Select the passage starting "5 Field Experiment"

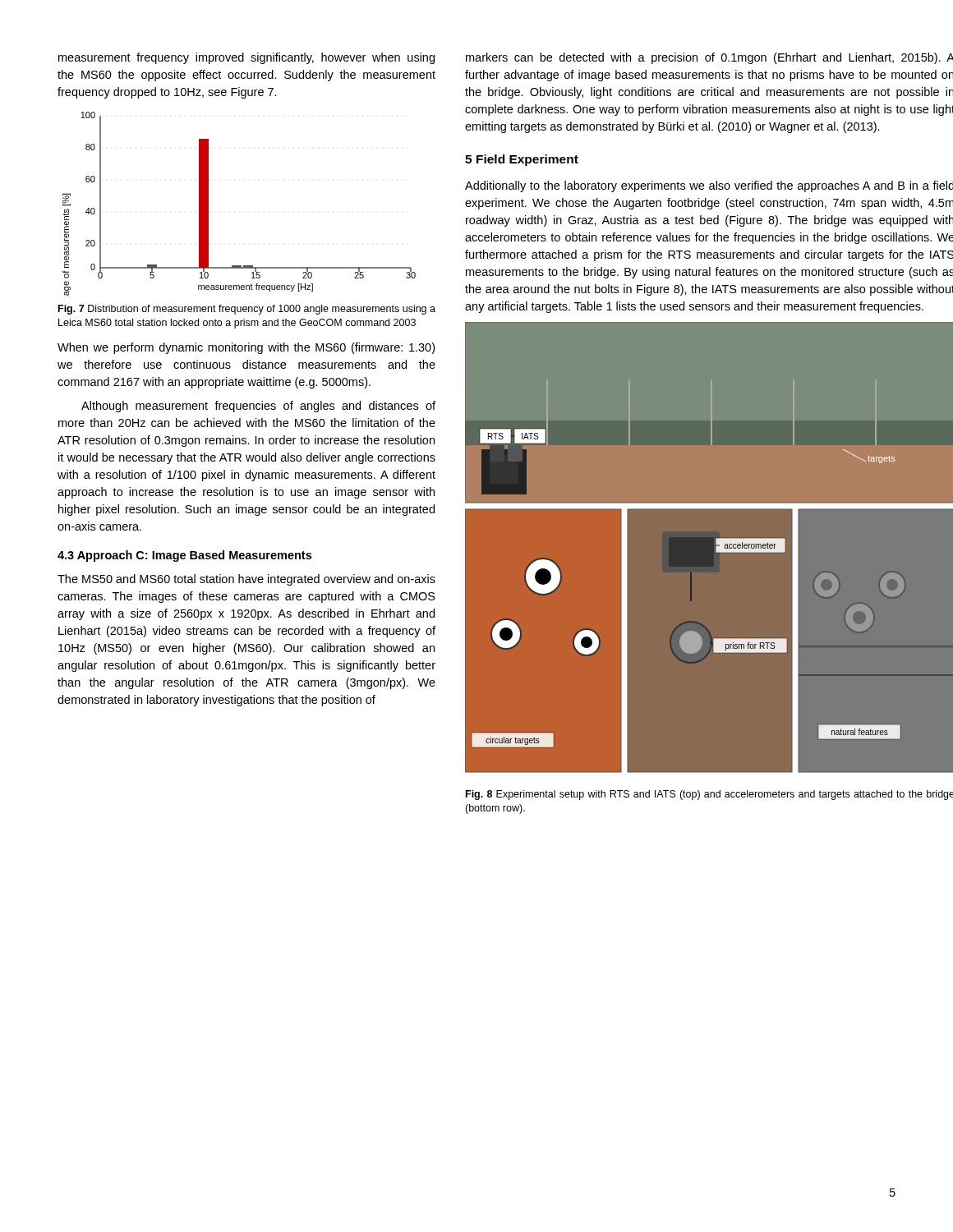pyautogui.click(x=522, y=160)
